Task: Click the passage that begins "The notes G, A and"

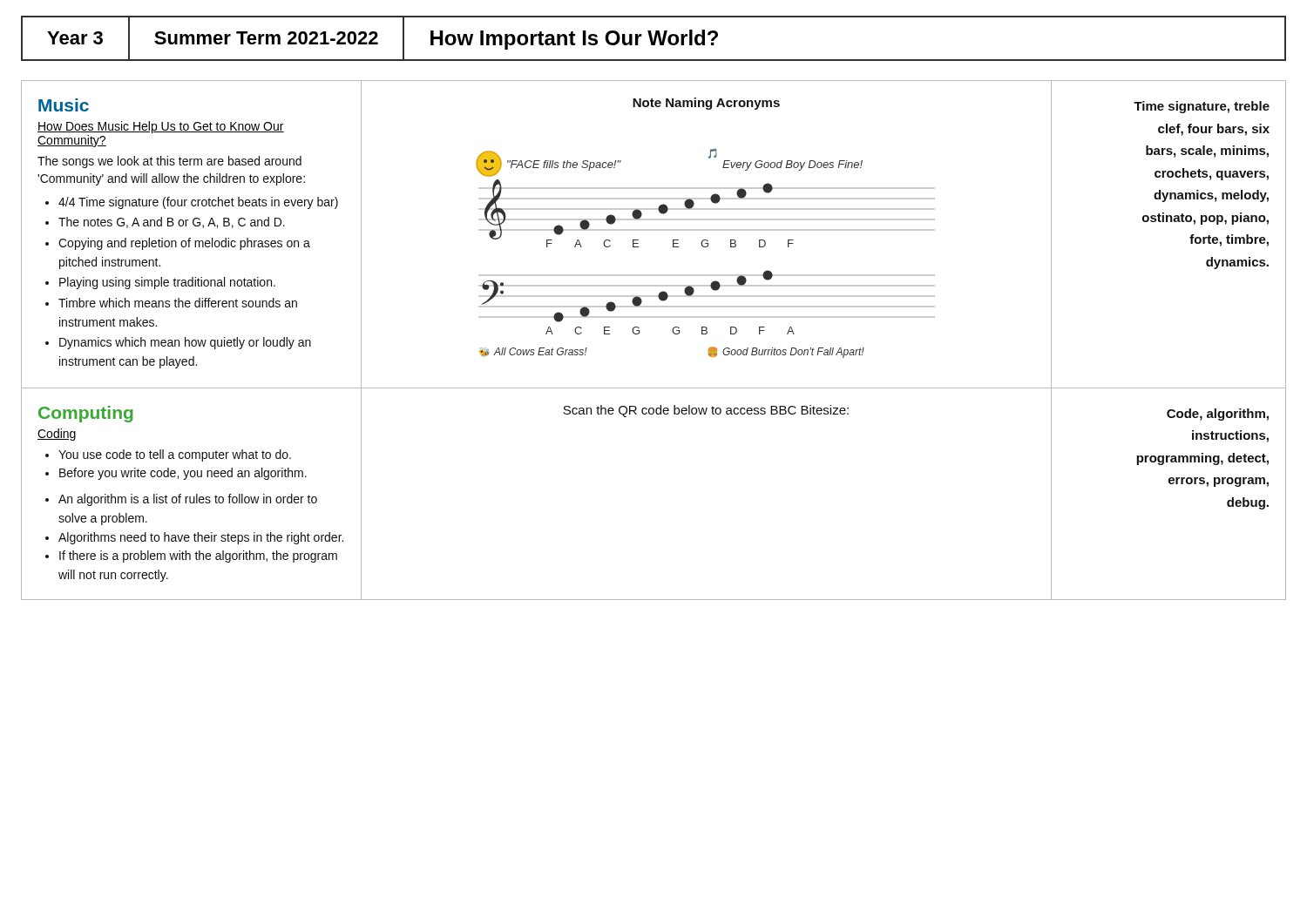Action: pos(172,222)
